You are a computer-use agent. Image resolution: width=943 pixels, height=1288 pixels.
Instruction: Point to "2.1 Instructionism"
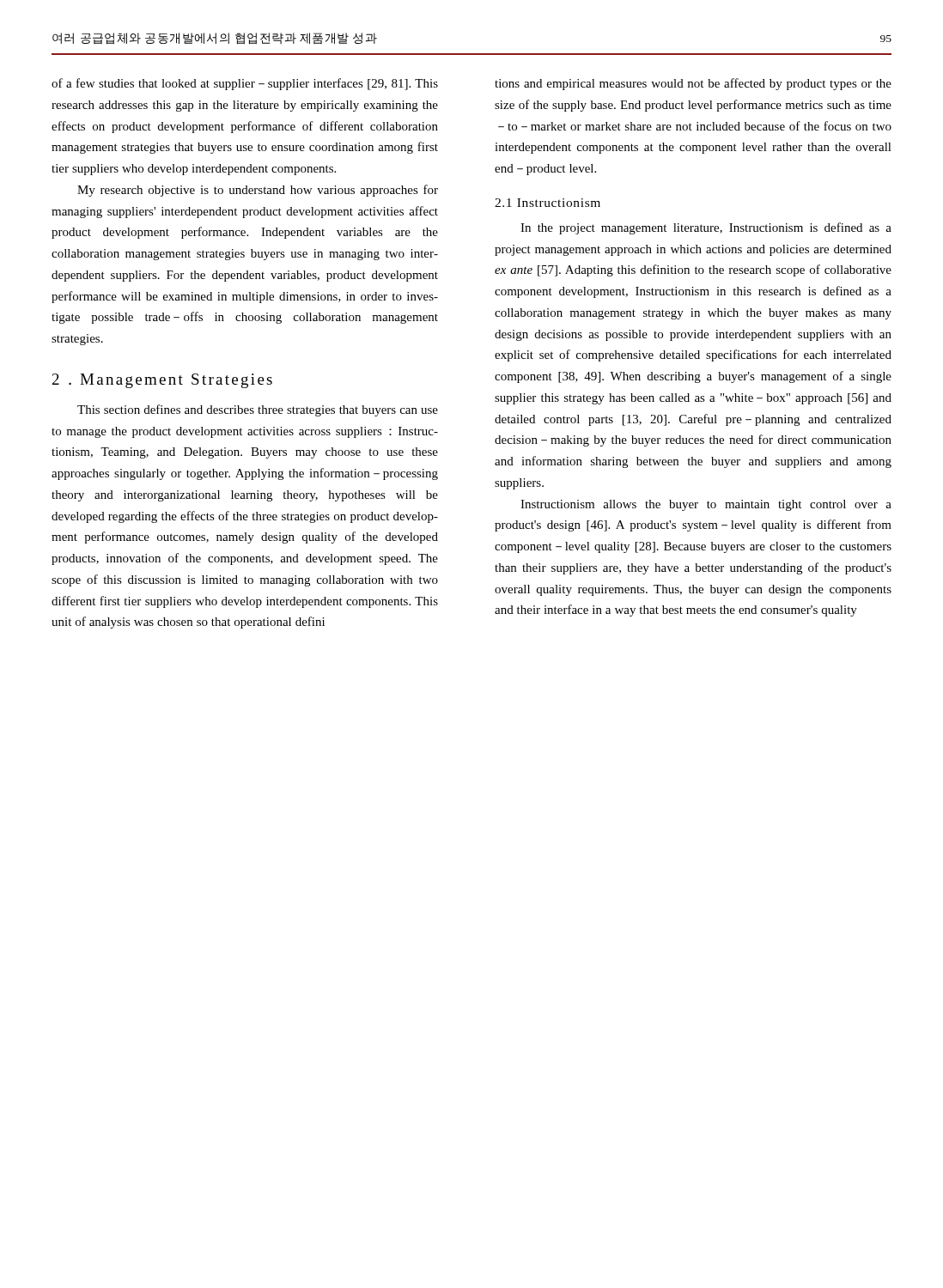tap(548, 202)
